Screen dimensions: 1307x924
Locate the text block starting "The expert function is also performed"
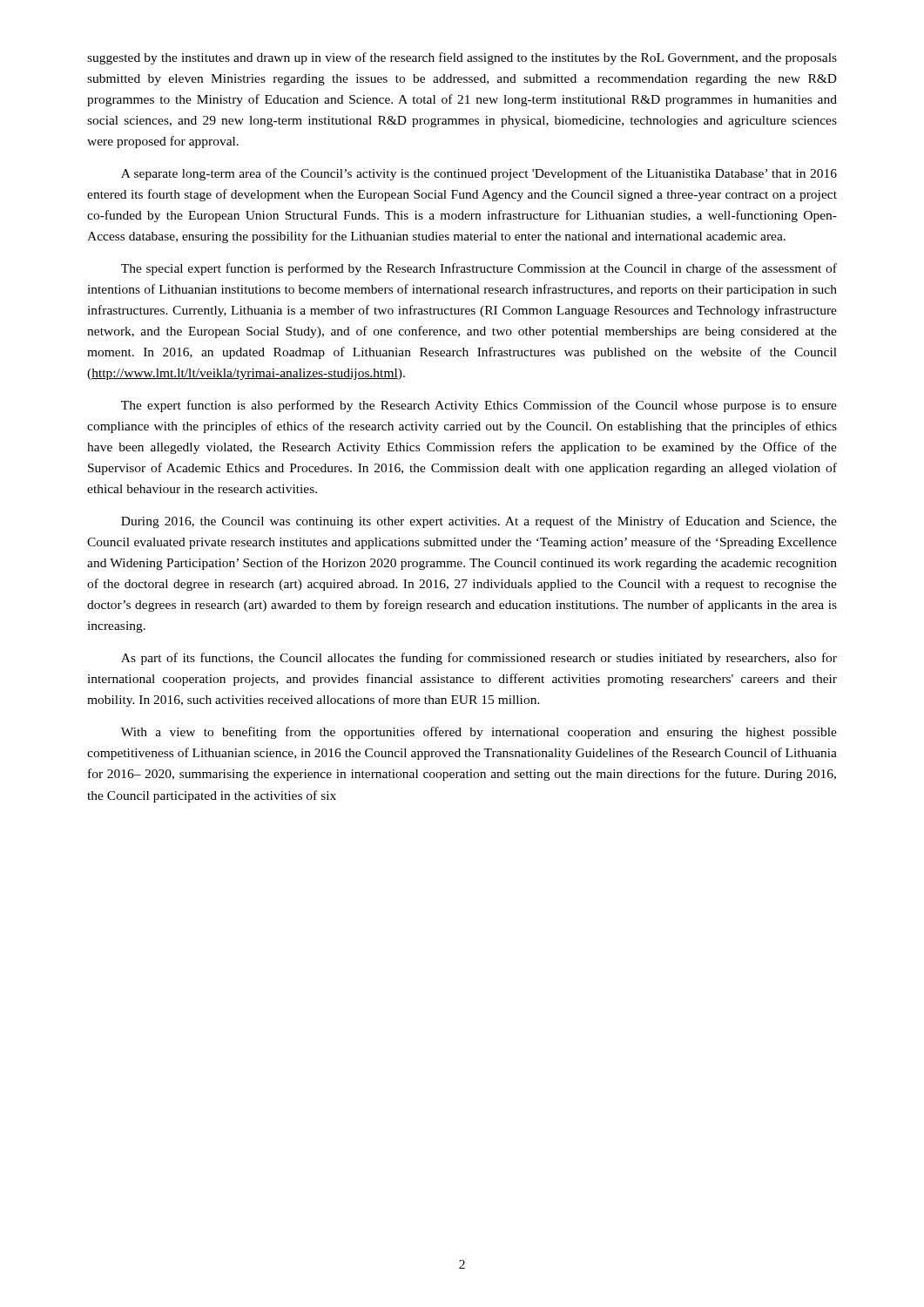462,447
